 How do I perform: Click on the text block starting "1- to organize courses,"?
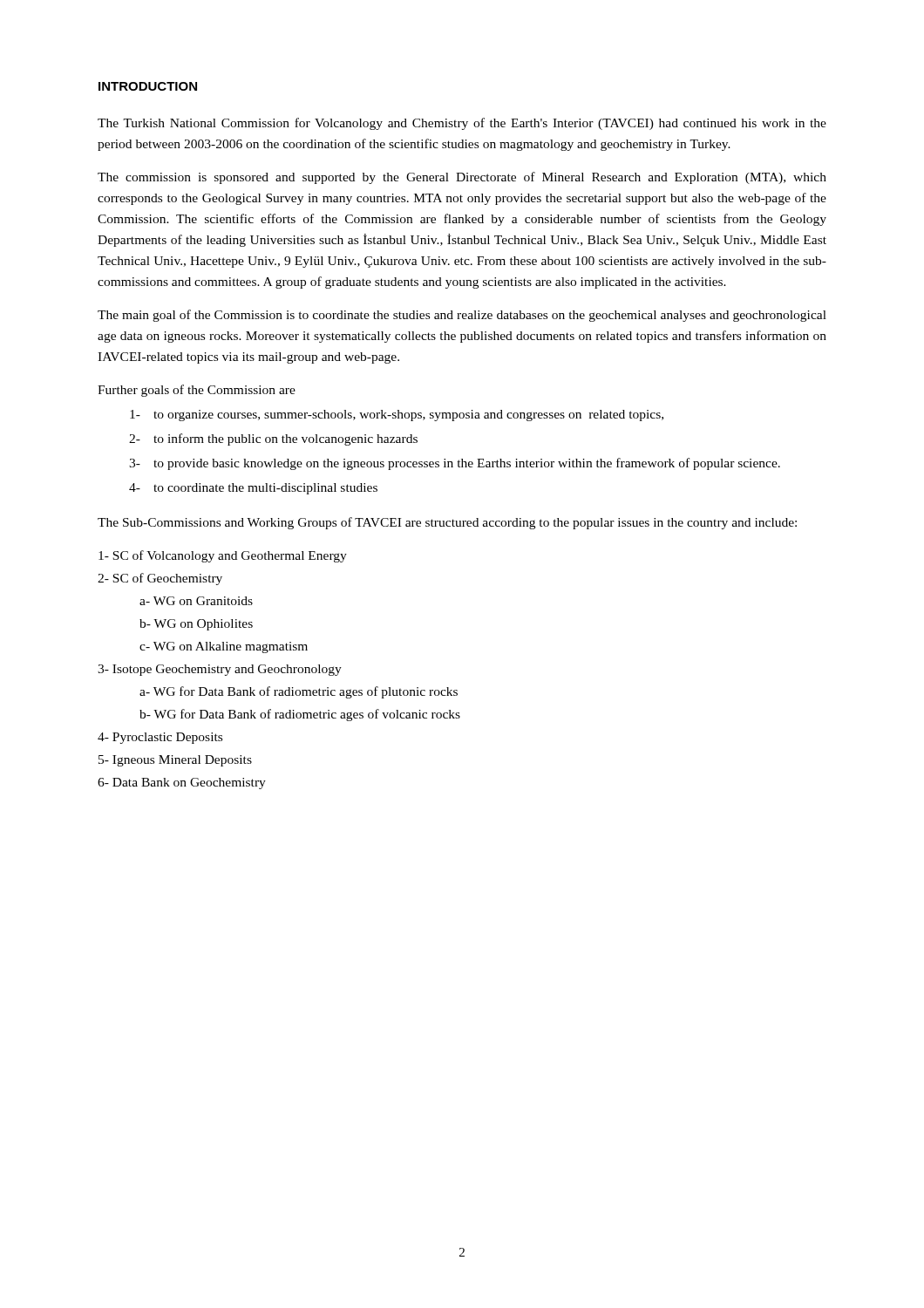[x=478, y=414]
